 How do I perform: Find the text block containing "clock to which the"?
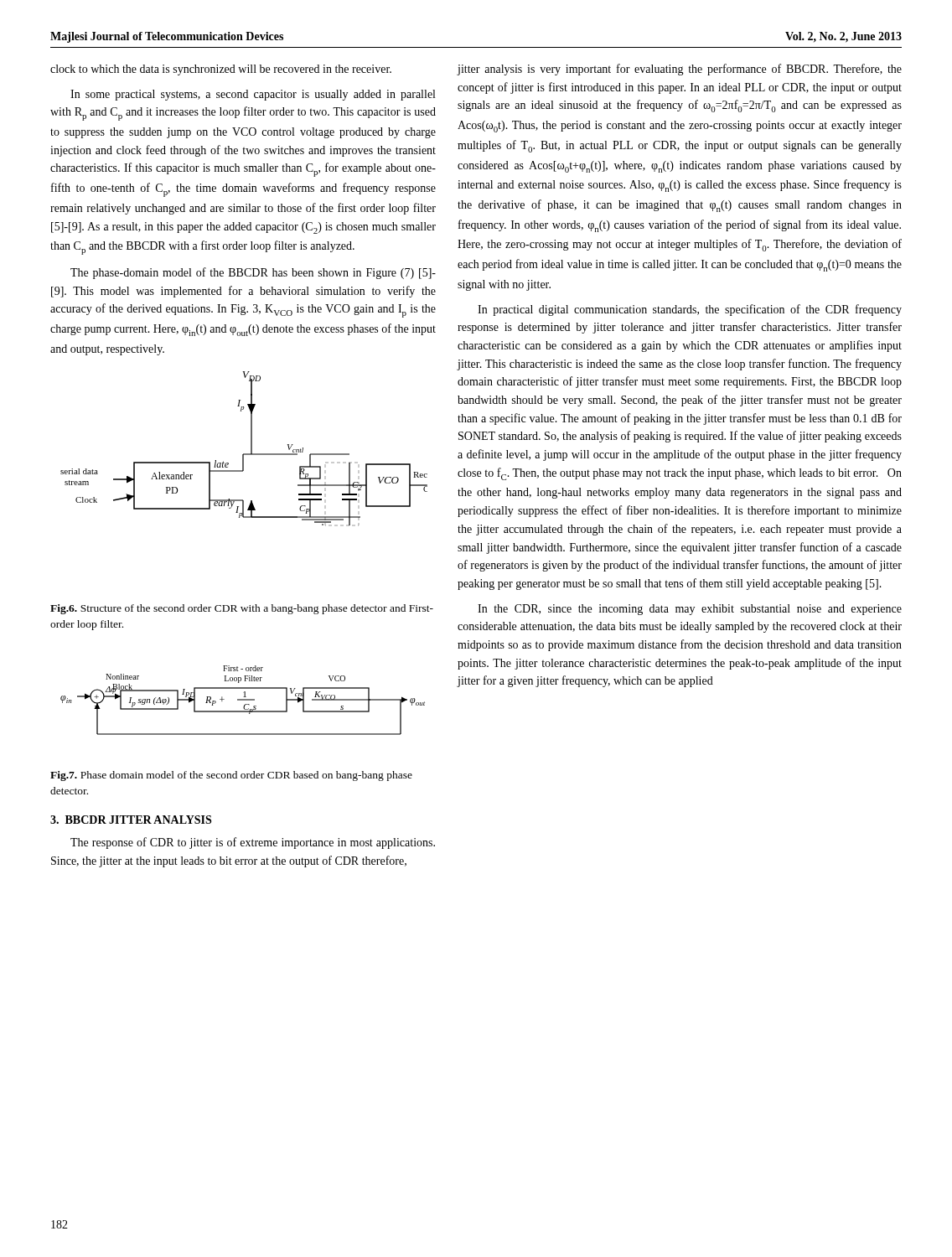(x=243, y=69)
